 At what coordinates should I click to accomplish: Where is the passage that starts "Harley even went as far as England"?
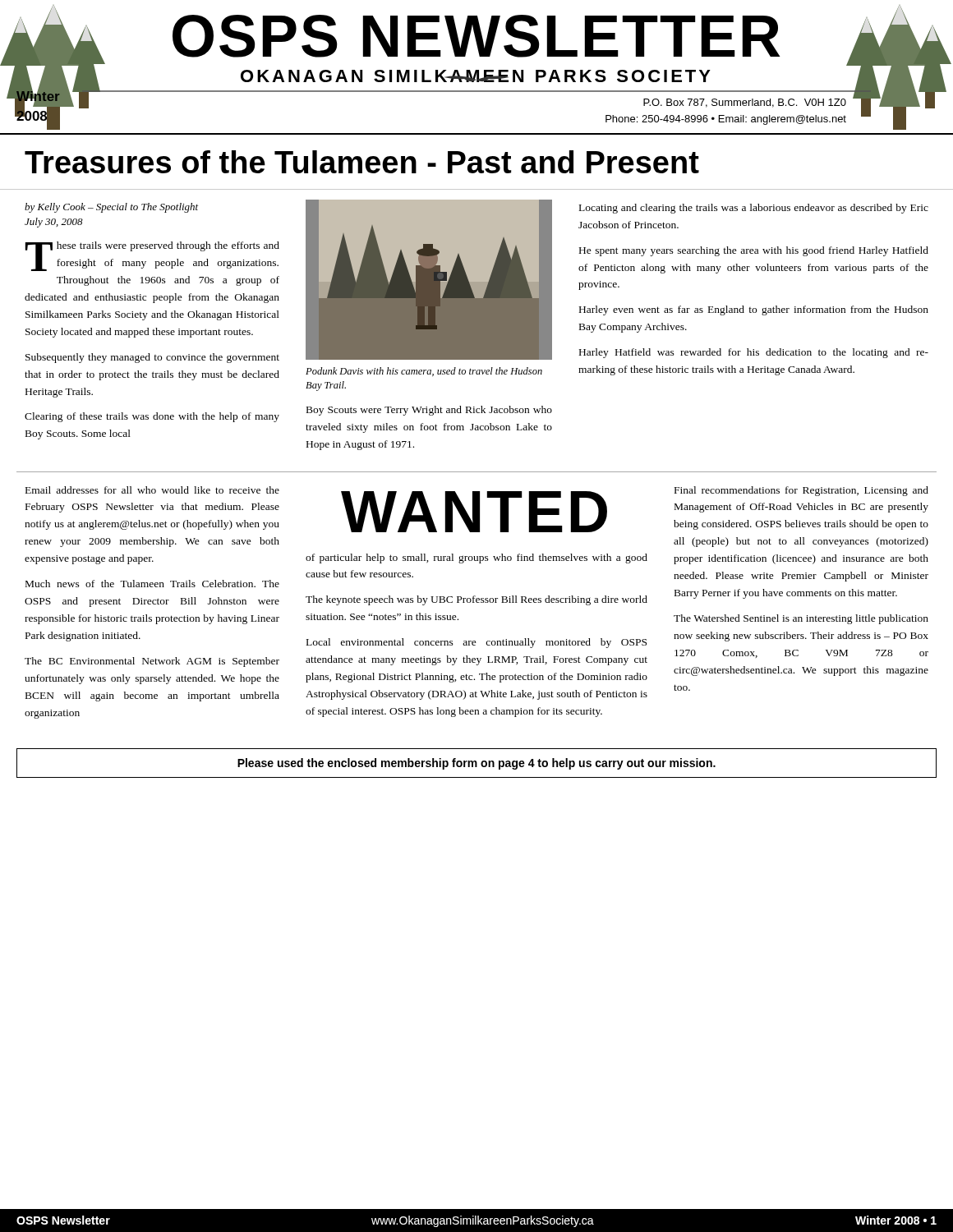753,318
